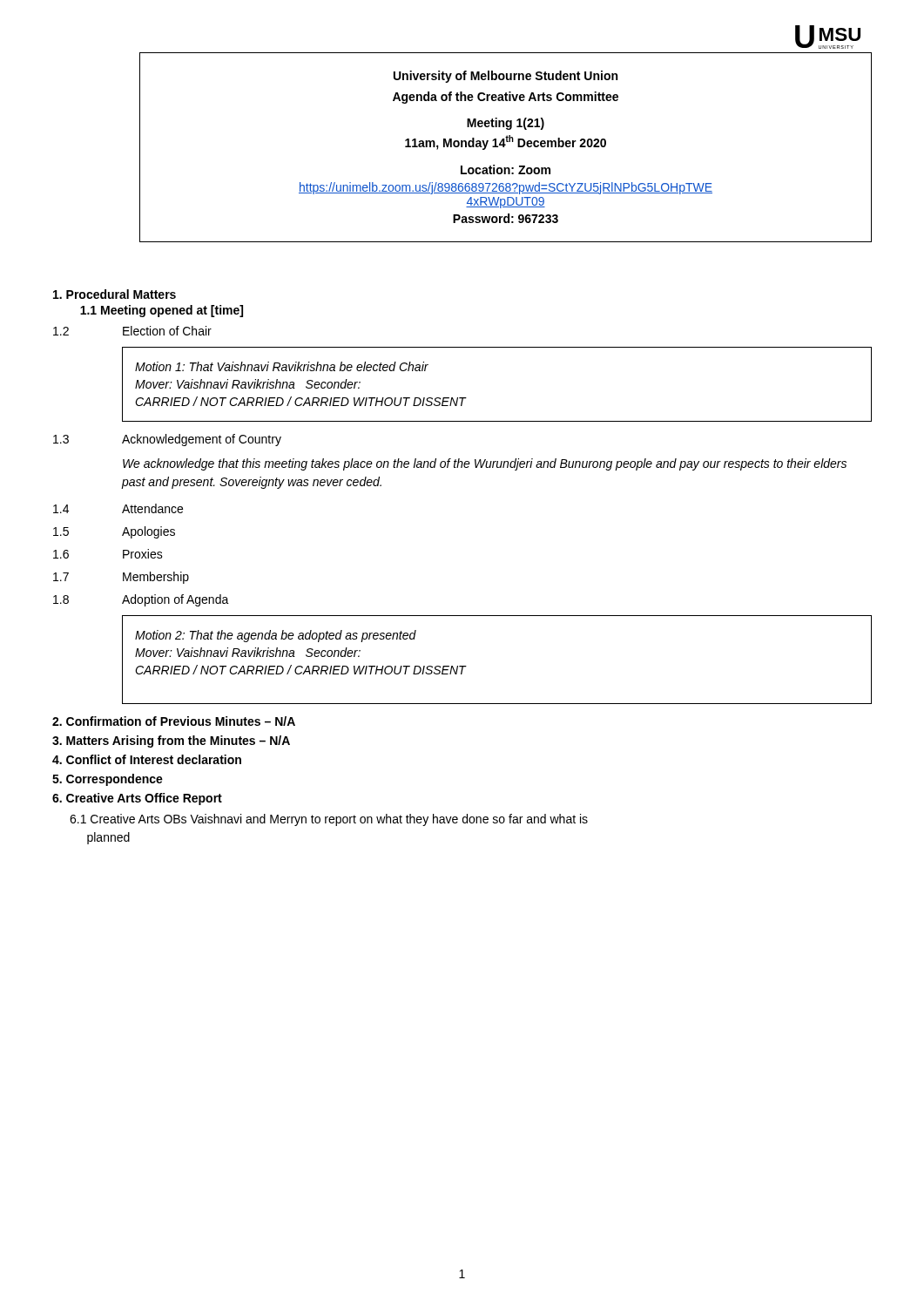The width and height of the screenshot is (924, 1307).
Task: Select the region starting "6. Creative Arts Office Report"
Action: (137, 798)
